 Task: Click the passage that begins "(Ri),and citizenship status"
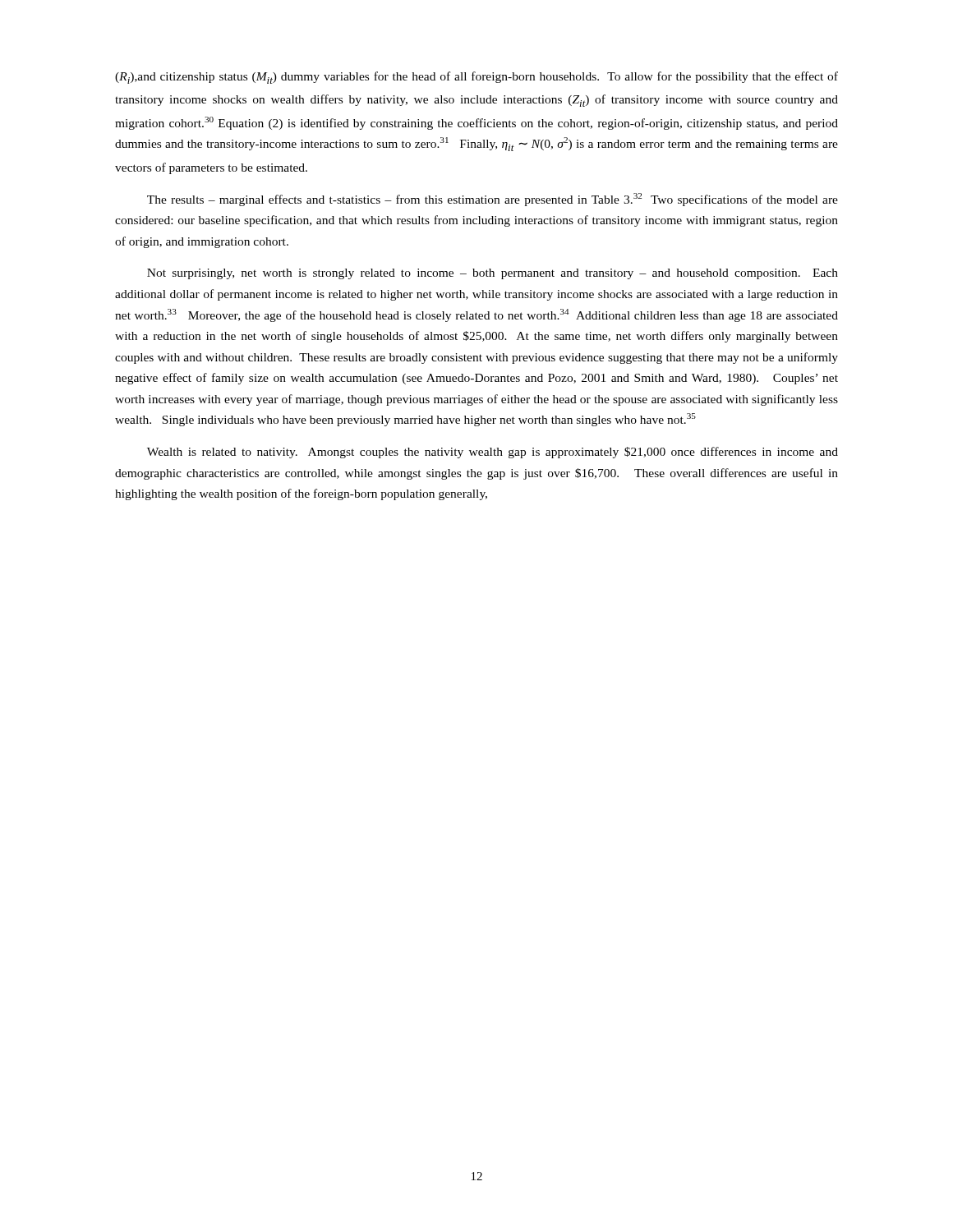(476, 285)
